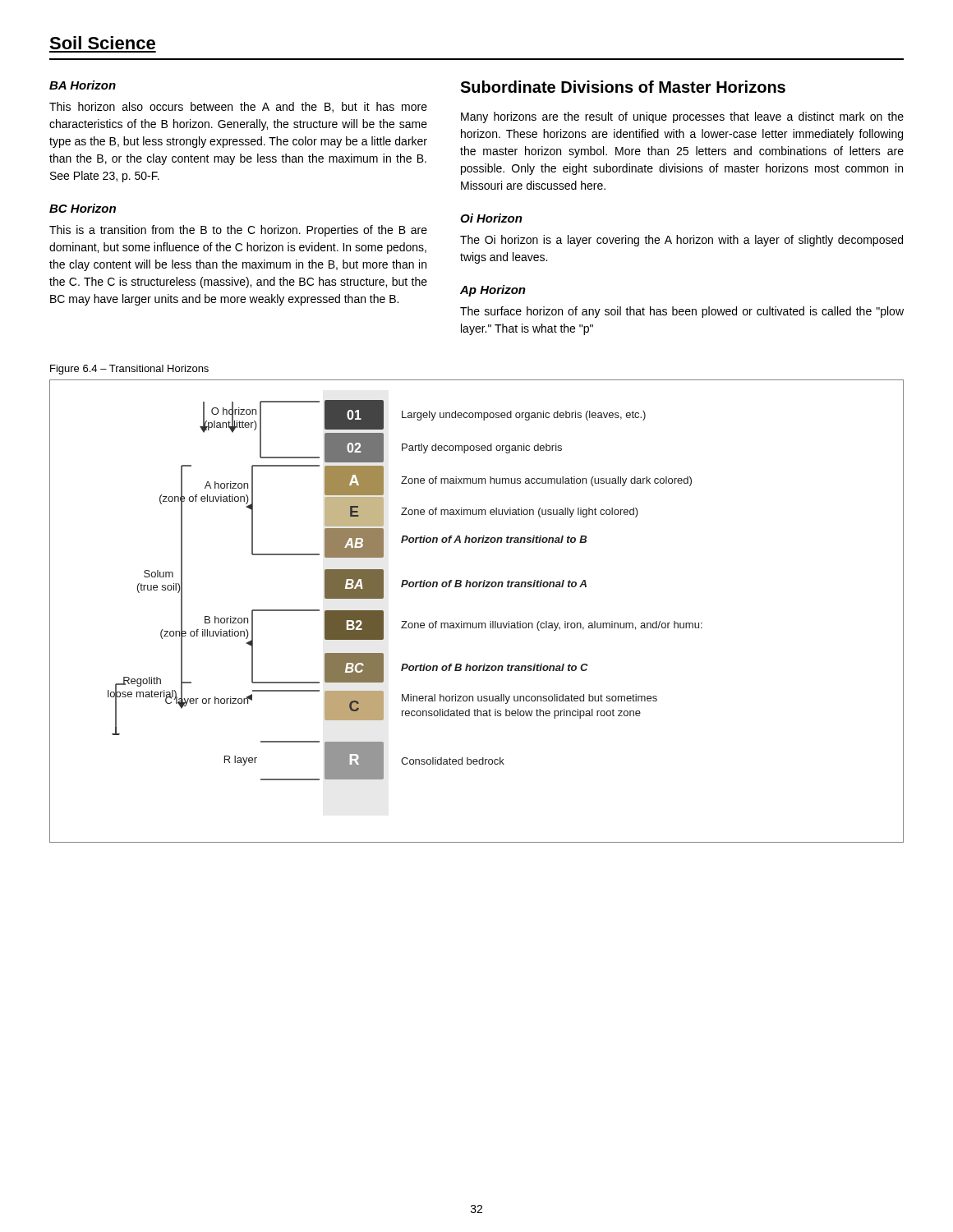
Task: Select the section header that reads "Ap Horizon"
Action: click(493, 290)
